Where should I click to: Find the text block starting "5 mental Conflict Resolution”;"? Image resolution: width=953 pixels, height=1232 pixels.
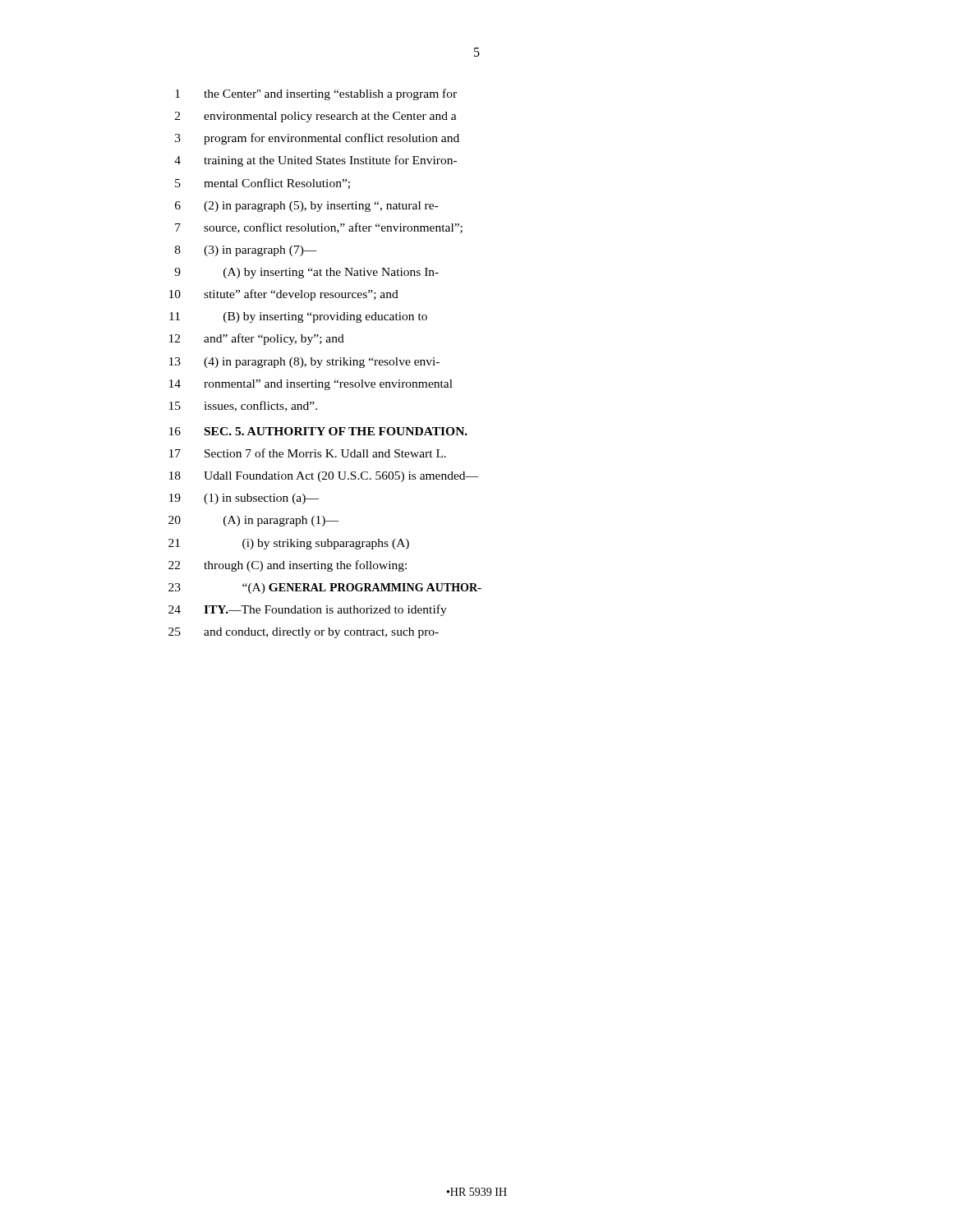tap(262, 184)
